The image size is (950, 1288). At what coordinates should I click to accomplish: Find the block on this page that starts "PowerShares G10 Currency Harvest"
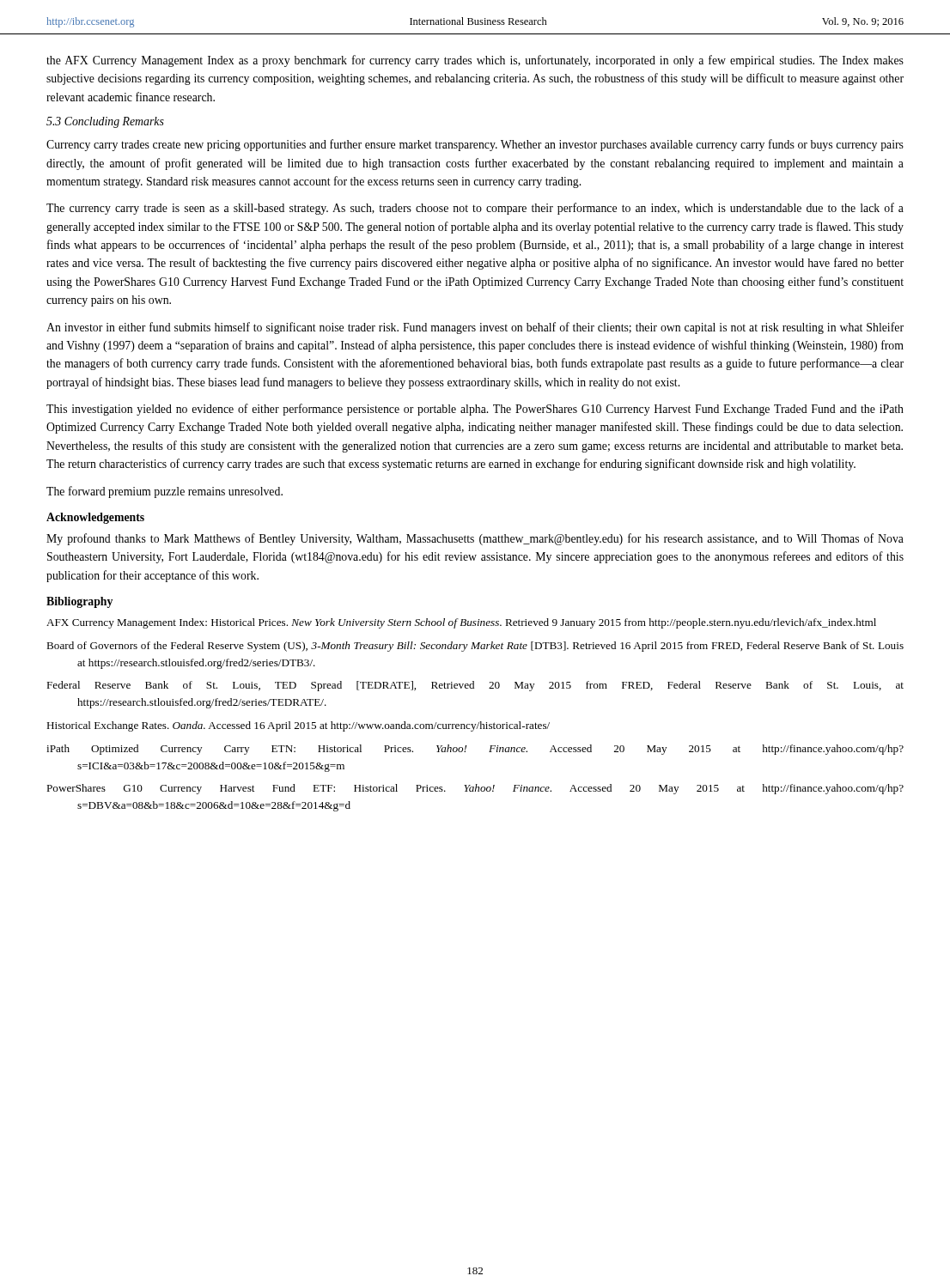(x=475, y=797)
